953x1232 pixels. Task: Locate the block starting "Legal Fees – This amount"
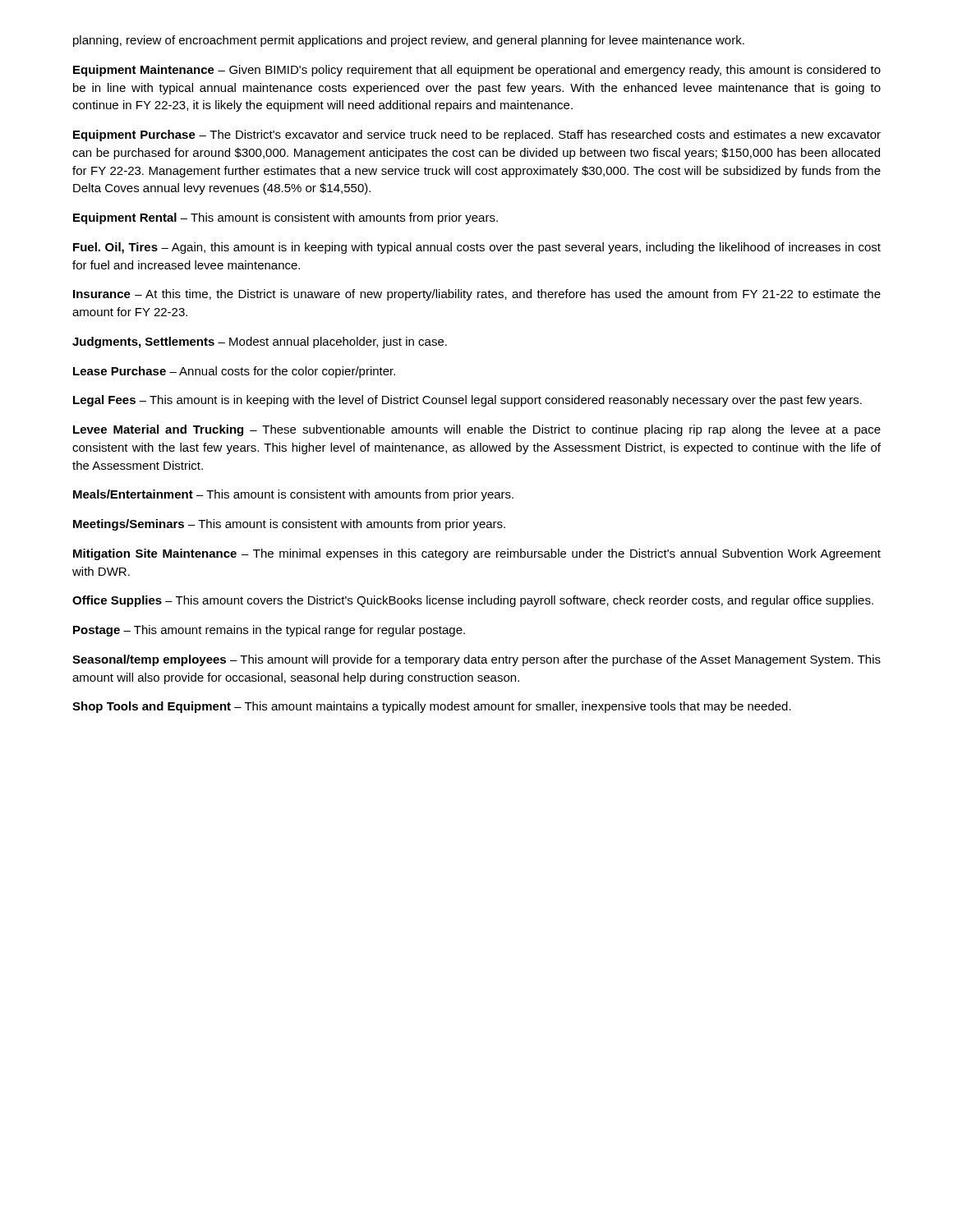coord(467,400)
